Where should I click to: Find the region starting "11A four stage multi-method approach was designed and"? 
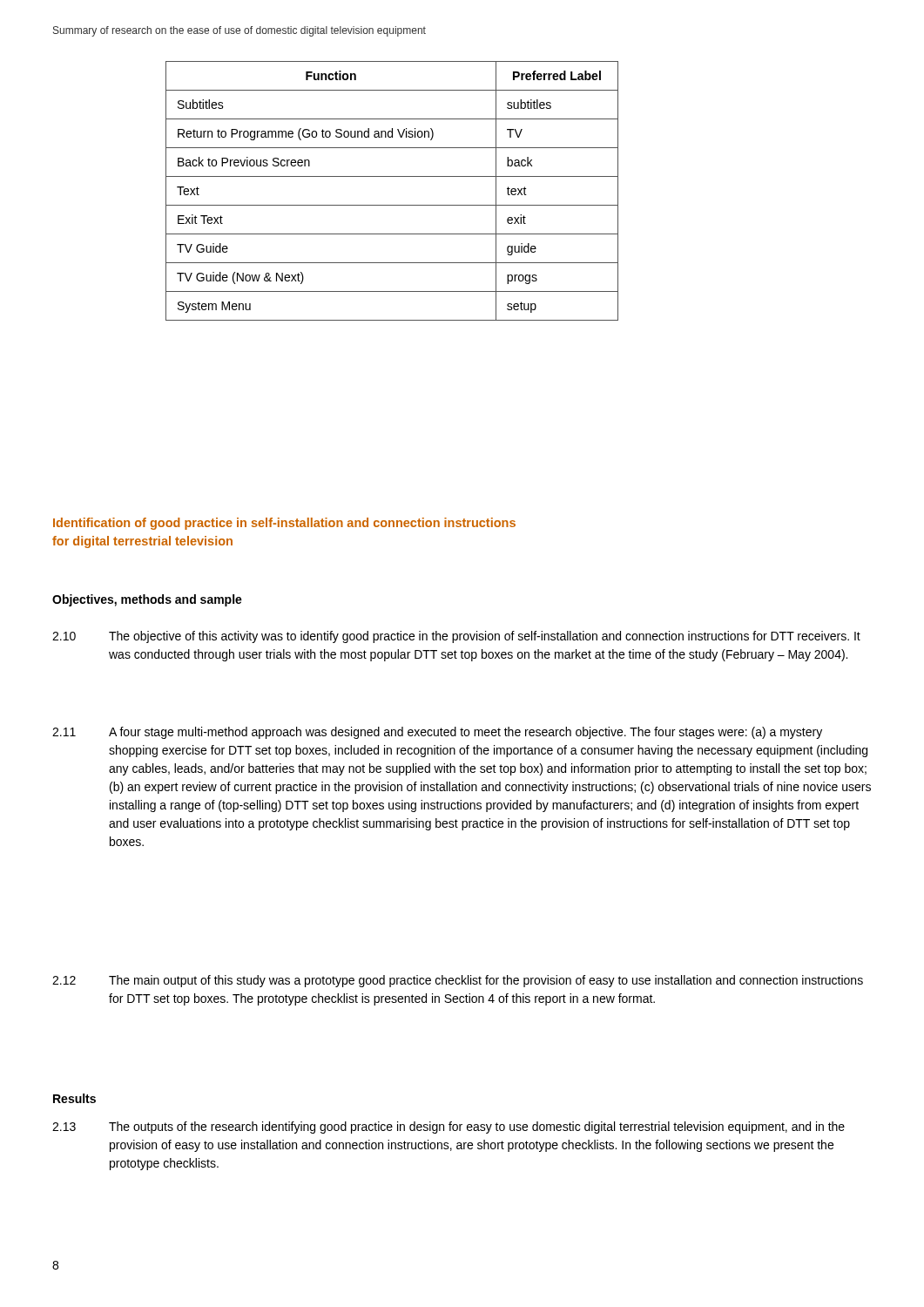462,787
